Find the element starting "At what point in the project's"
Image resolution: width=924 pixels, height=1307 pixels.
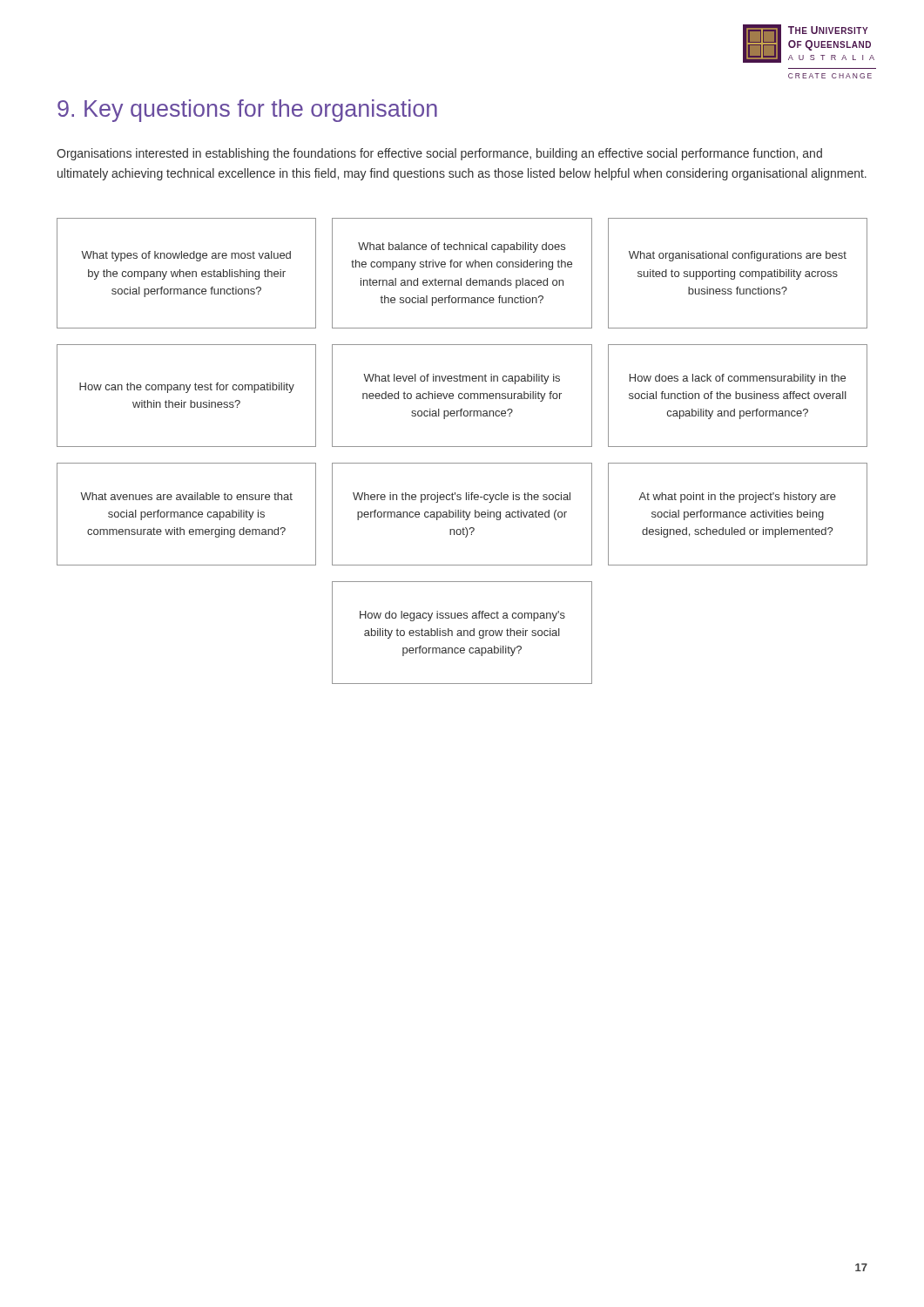pos(737,514)
